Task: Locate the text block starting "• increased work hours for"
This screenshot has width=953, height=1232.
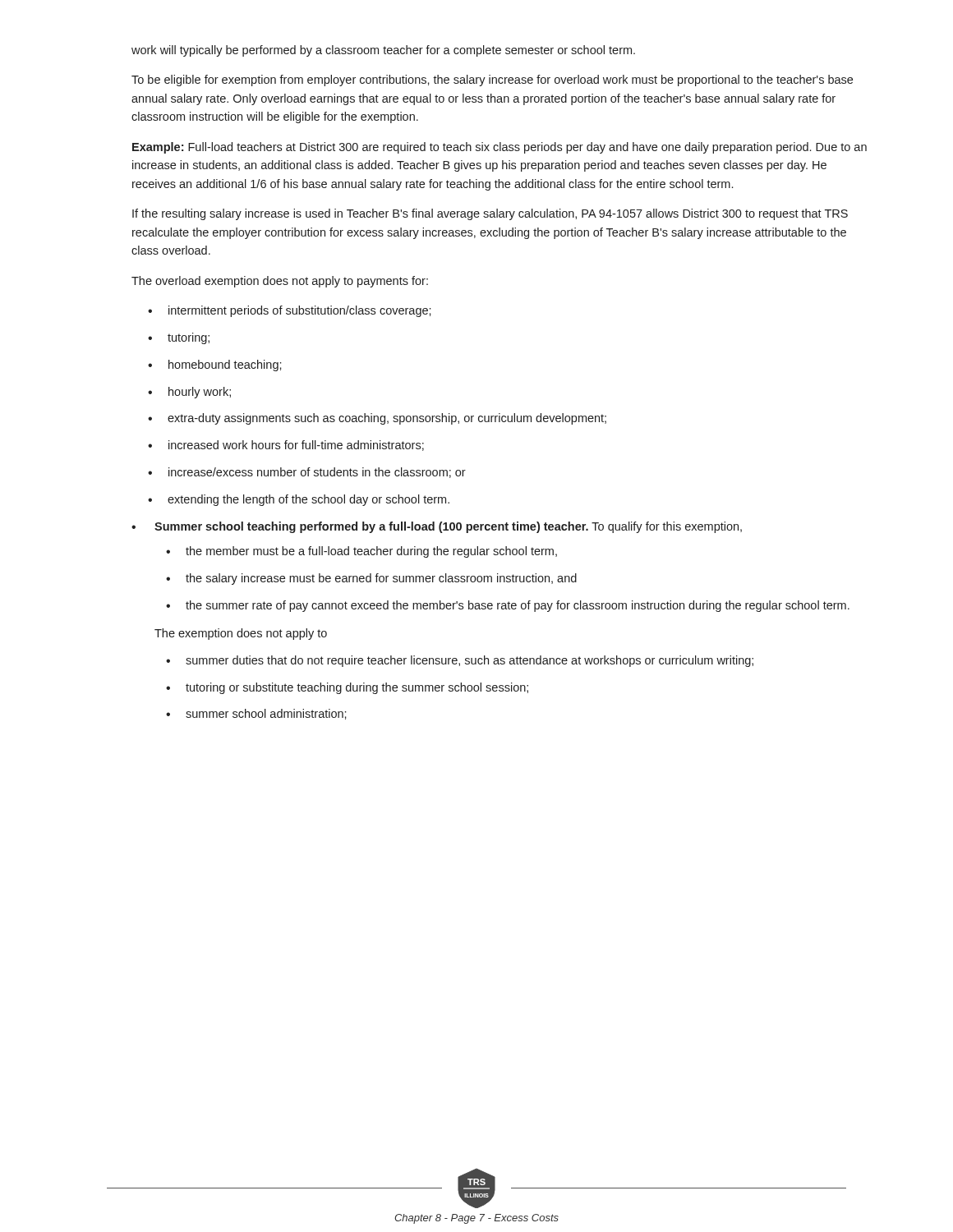Action: [x=286, y=446]
